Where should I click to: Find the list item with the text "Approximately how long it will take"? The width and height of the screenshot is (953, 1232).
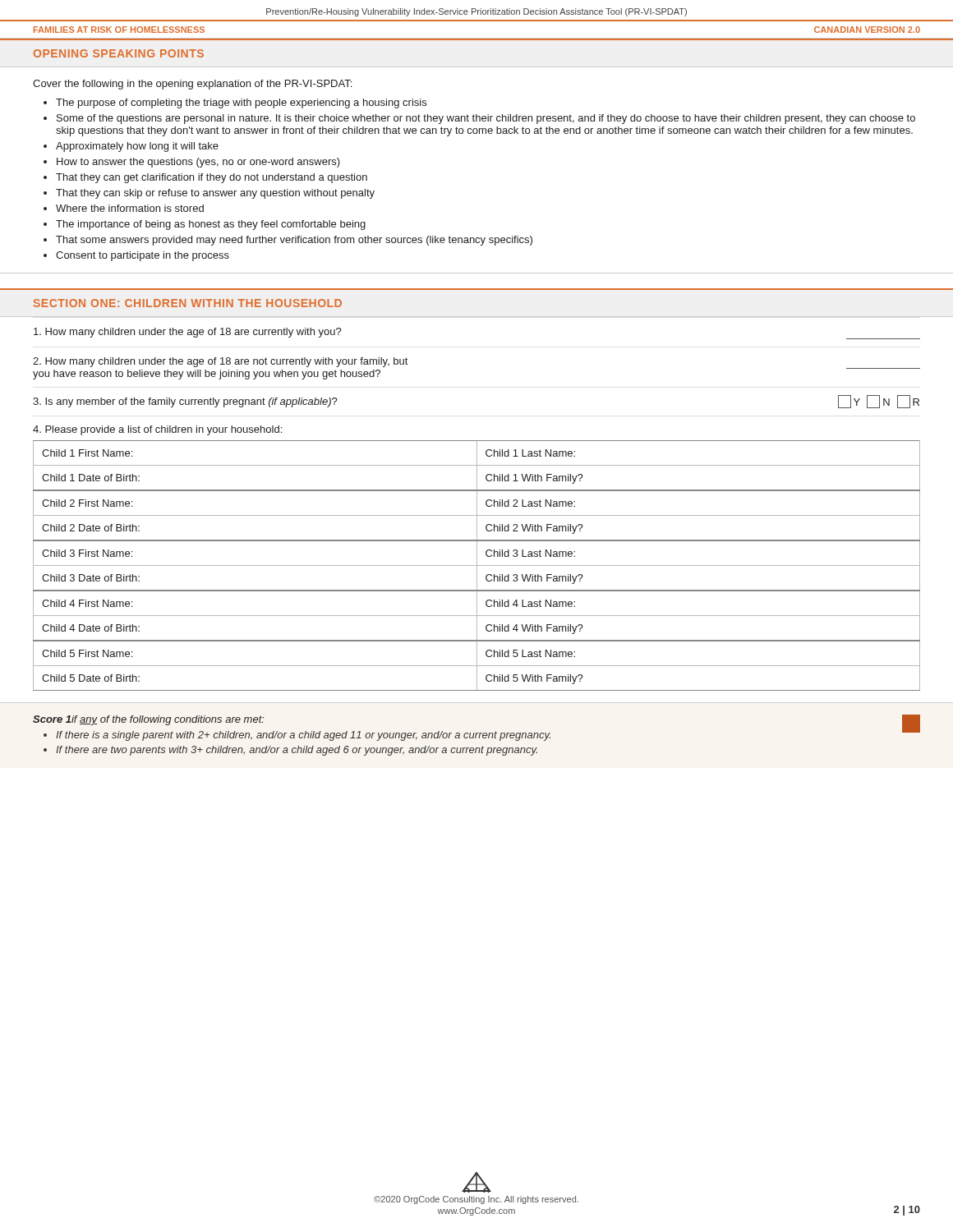point(137,147)
